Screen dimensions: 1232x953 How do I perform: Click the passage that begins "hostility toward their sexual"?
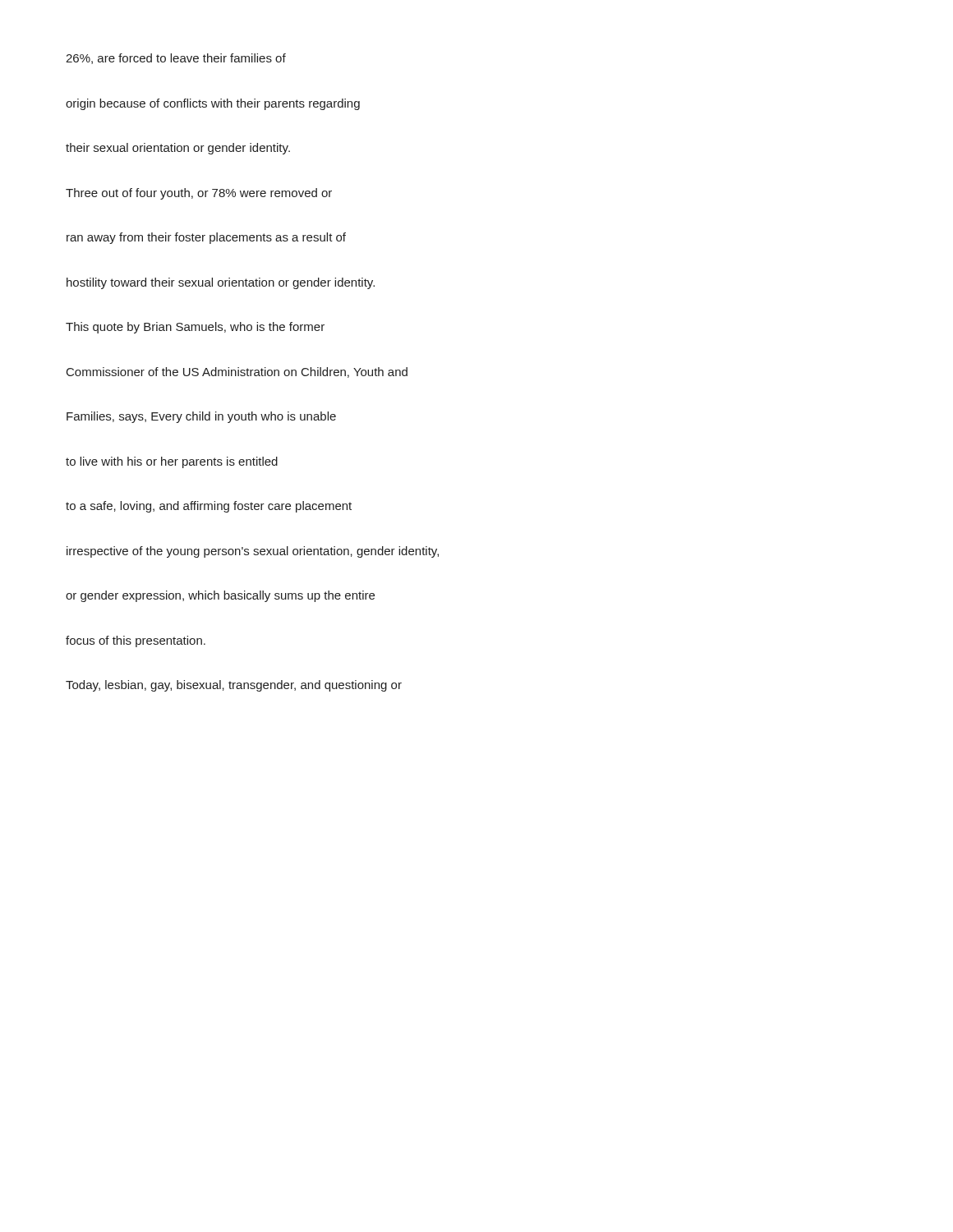click(221, 282)
